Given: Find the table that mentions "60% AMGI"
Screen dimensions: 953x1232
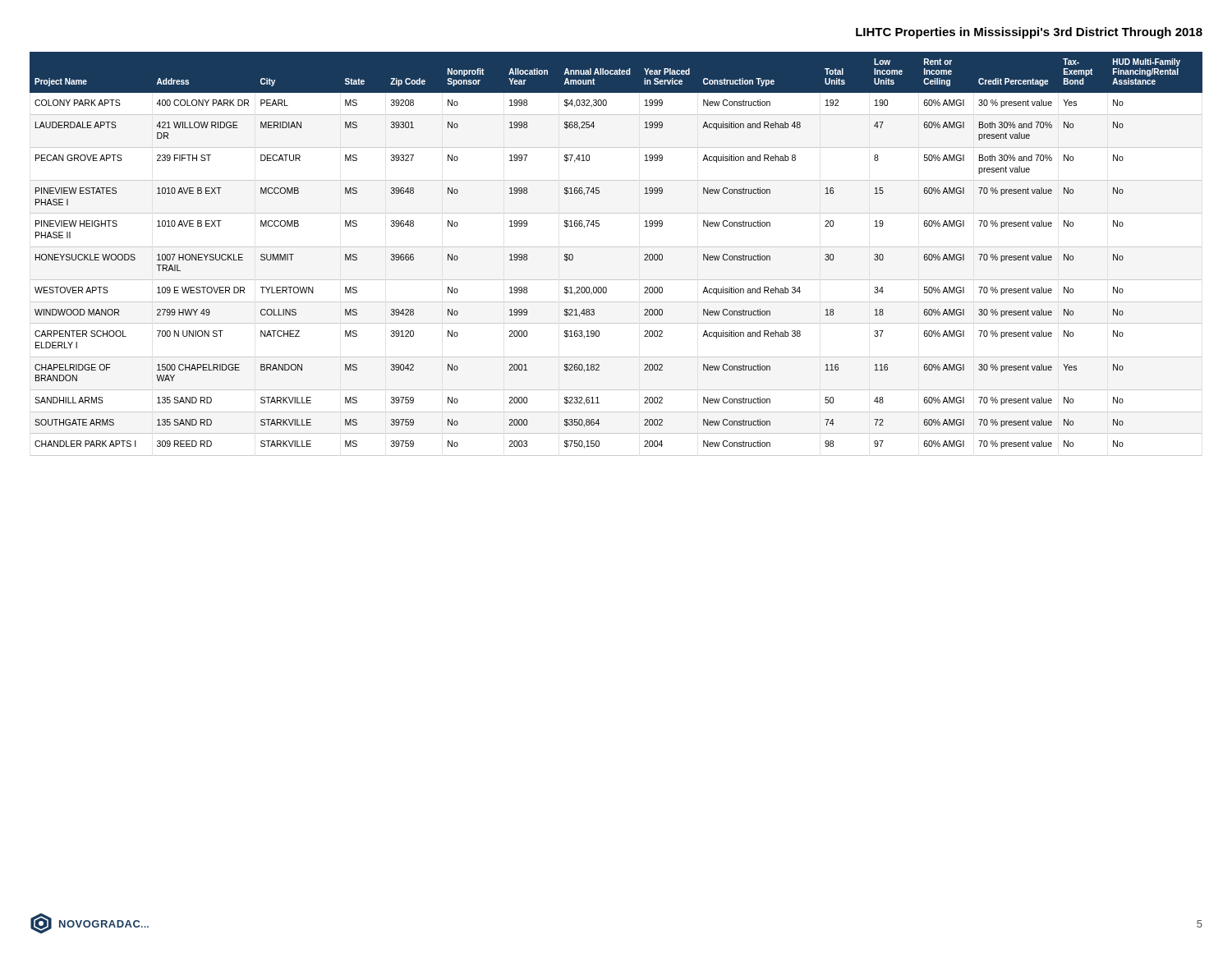Looking at the screenshot, I should pos(616,254).
